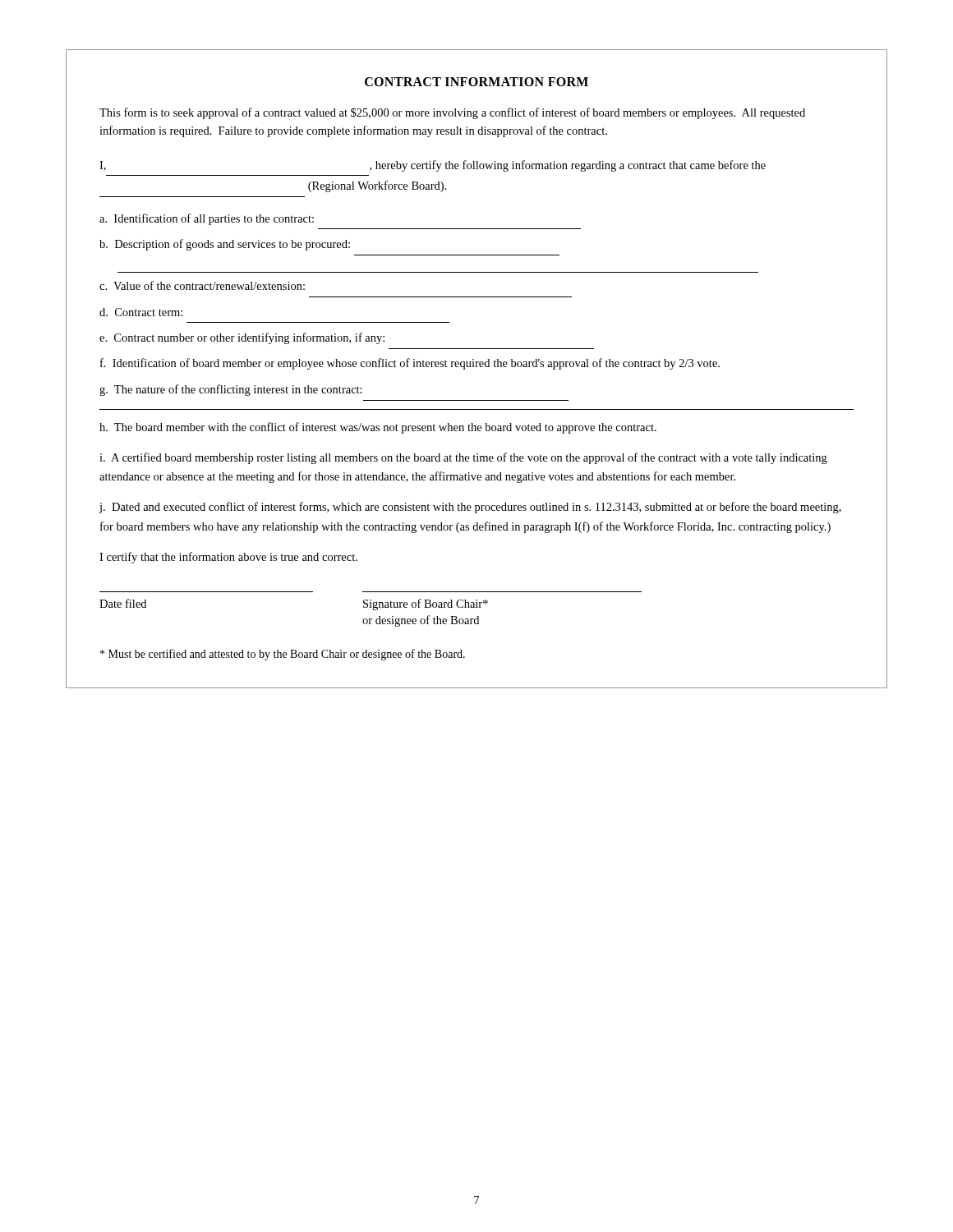Locate the block of text that opens with "a. Identification of all parties to"
Image resolution: width=953 pixels, height=1232 pixels.
point(340,219)
